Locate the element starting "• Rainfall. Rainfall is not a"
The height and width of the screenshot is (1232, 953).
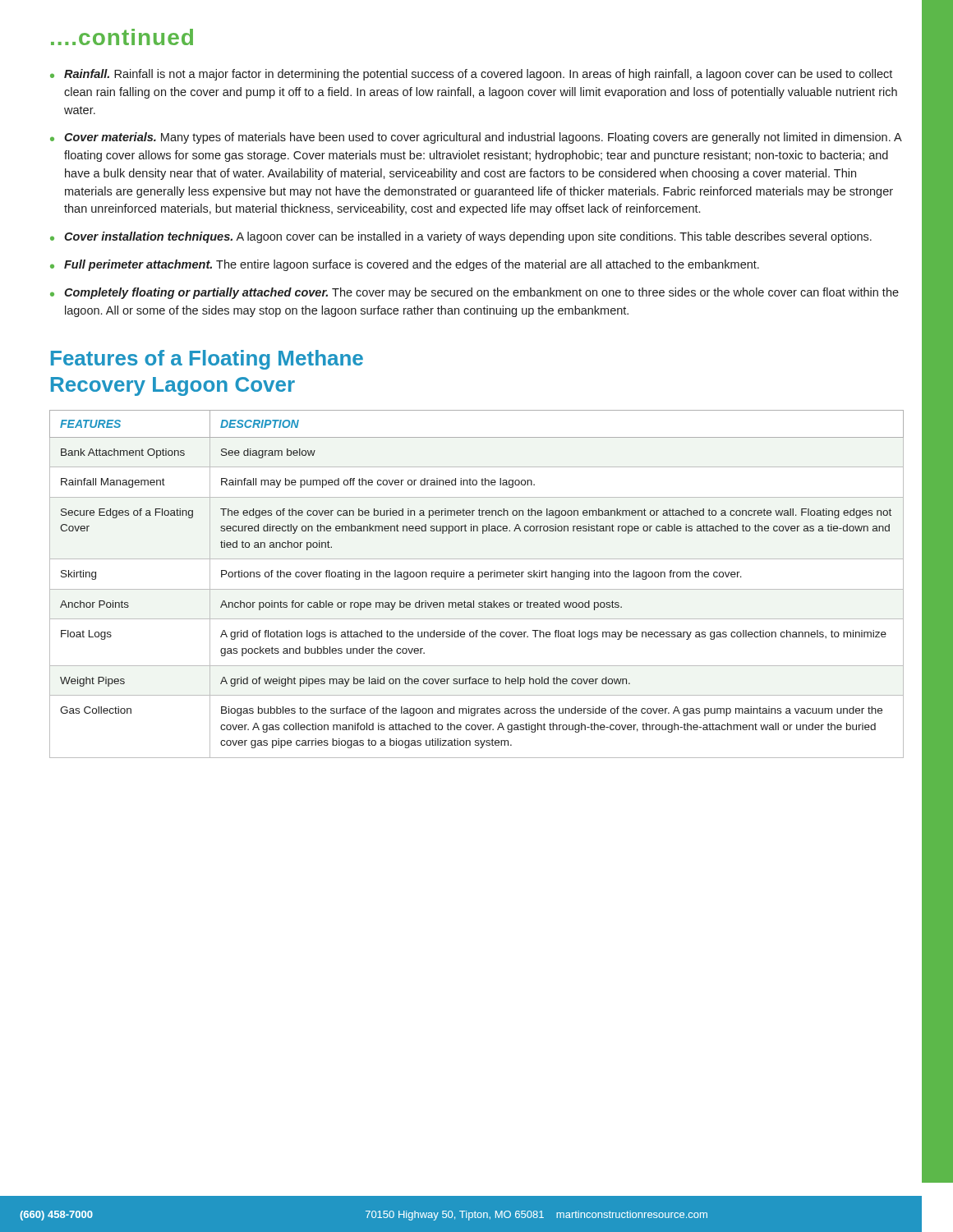pyautogui.click(x=476, y=92)
